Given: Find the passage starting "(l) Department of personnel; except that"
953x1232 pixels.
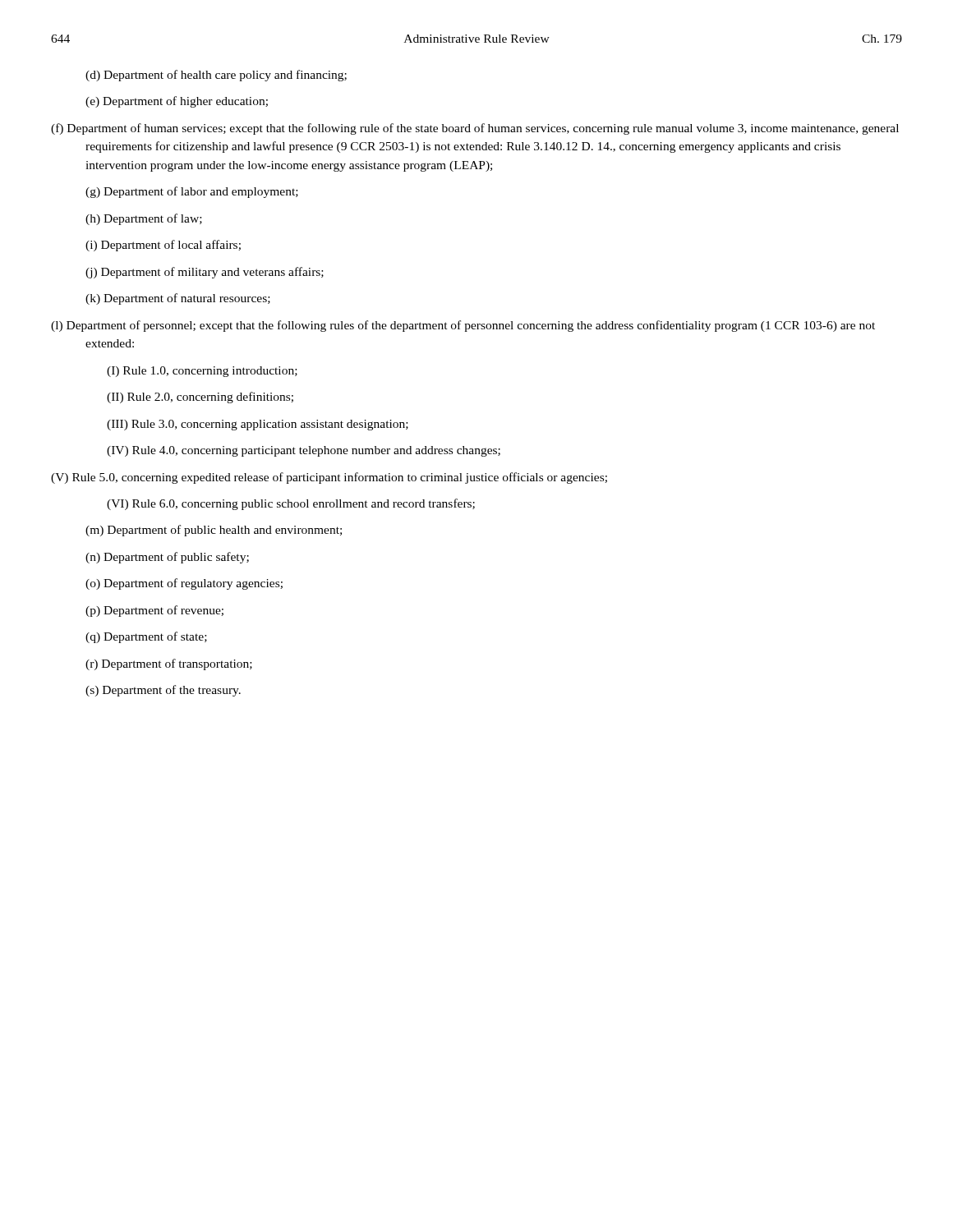Looking at the screenshot, I should click(463, 334).
